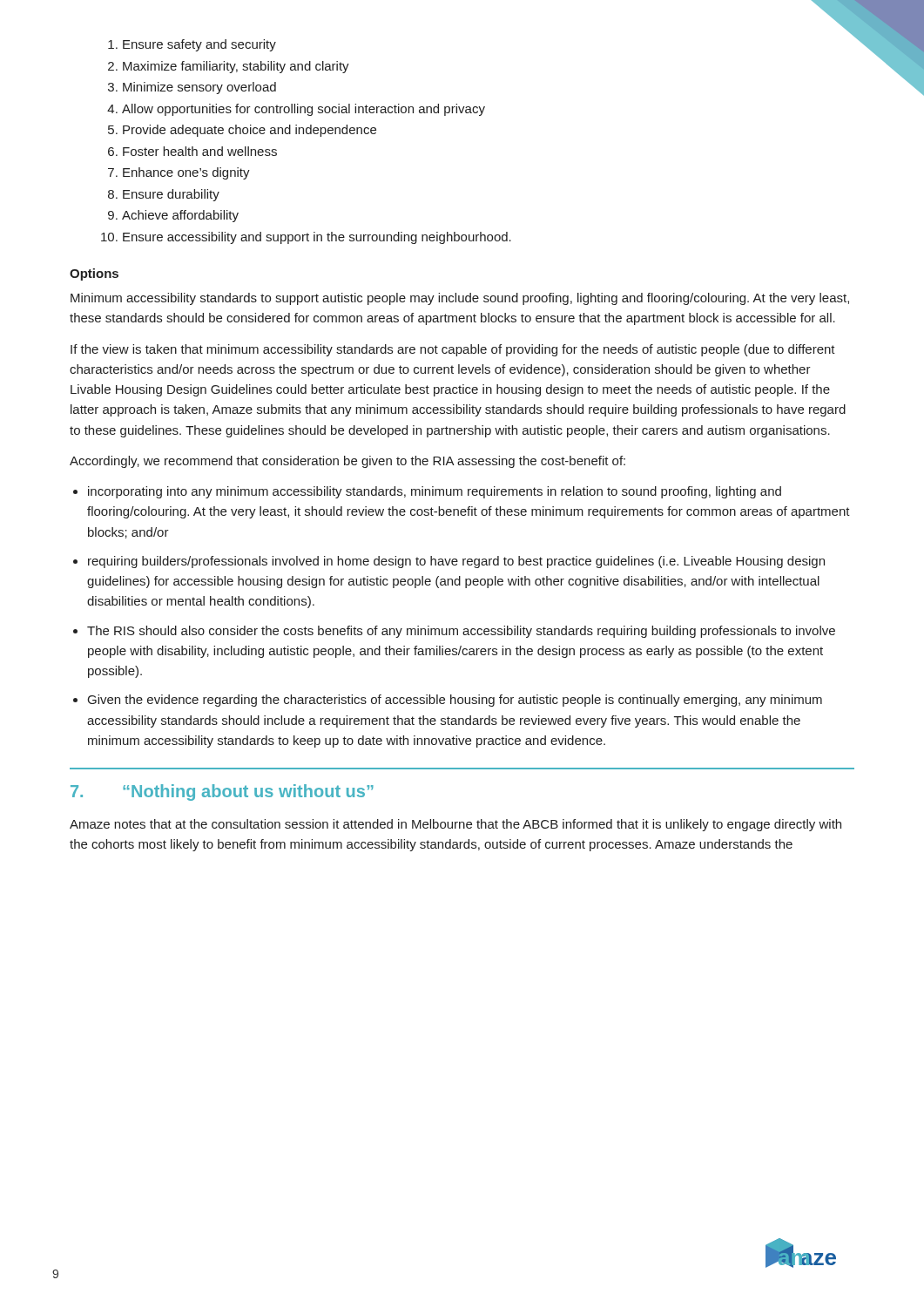Select the text starting "incorporating into any minimum"
Viewport: 924px width, 1307px height.
click(471, 511)
